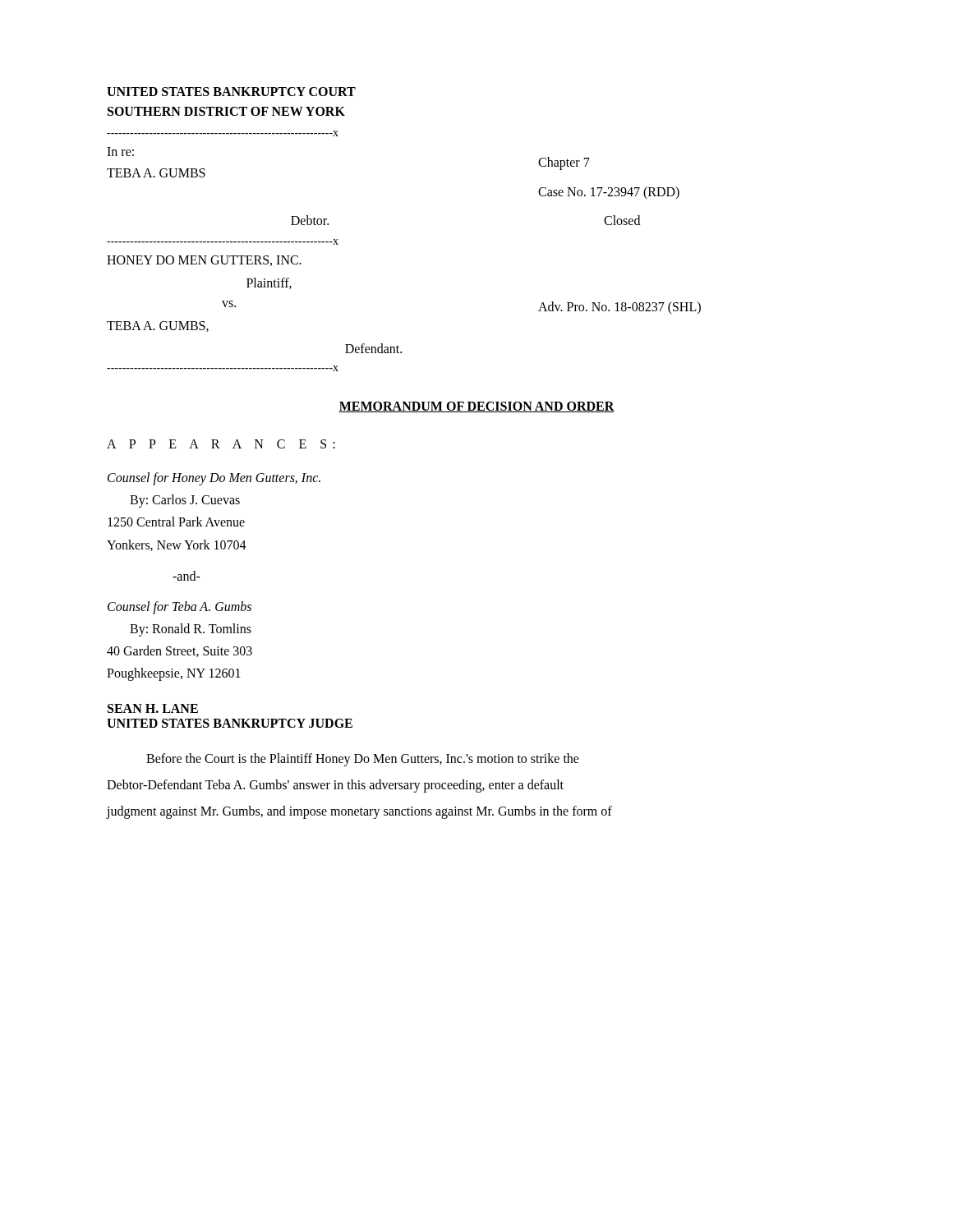Find "Adv. Pro. No. 18-08237 (SHL)" on this page
The width and height of the screenshot is (953, 1232).
point(620,307)
